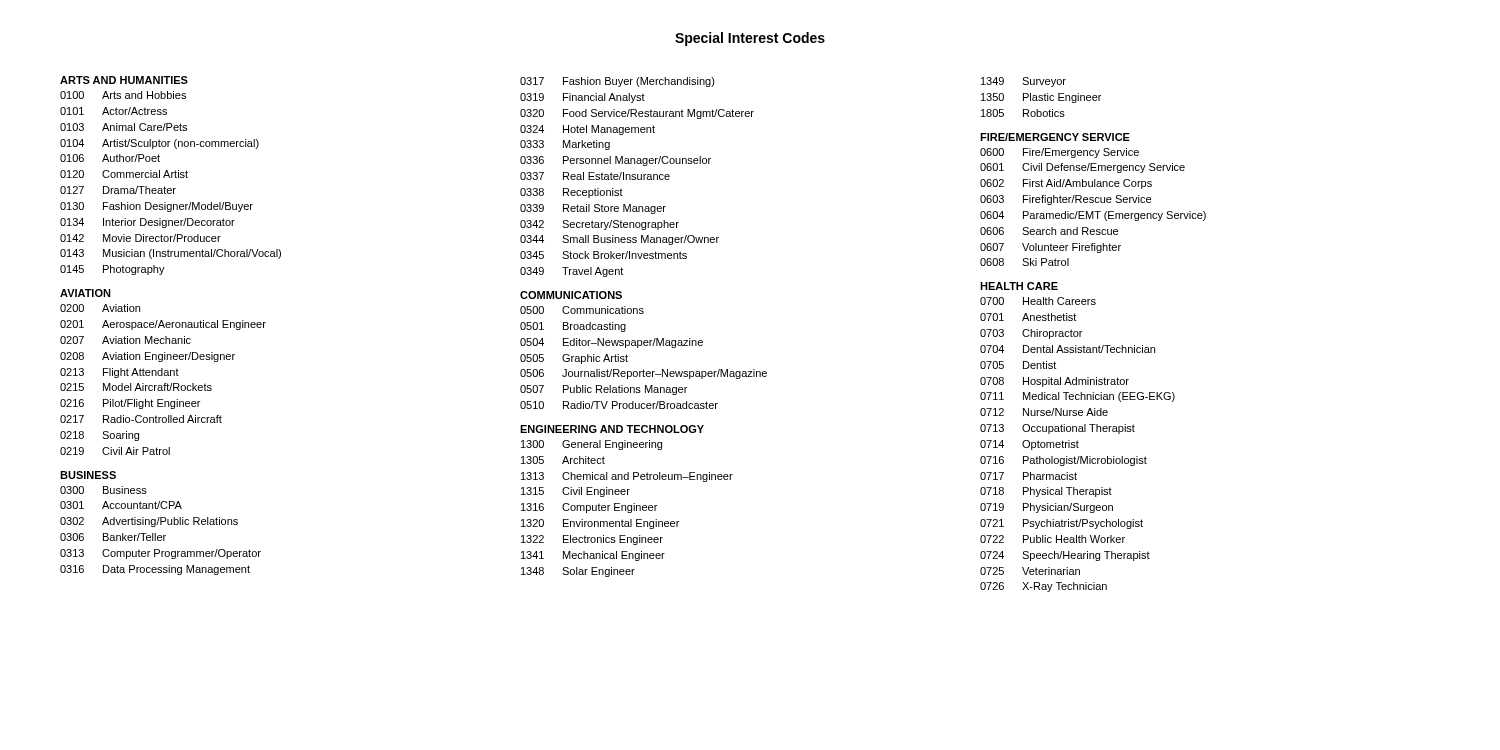Point to the text starting "0100Arts and Hobbies"

point(123,95)
